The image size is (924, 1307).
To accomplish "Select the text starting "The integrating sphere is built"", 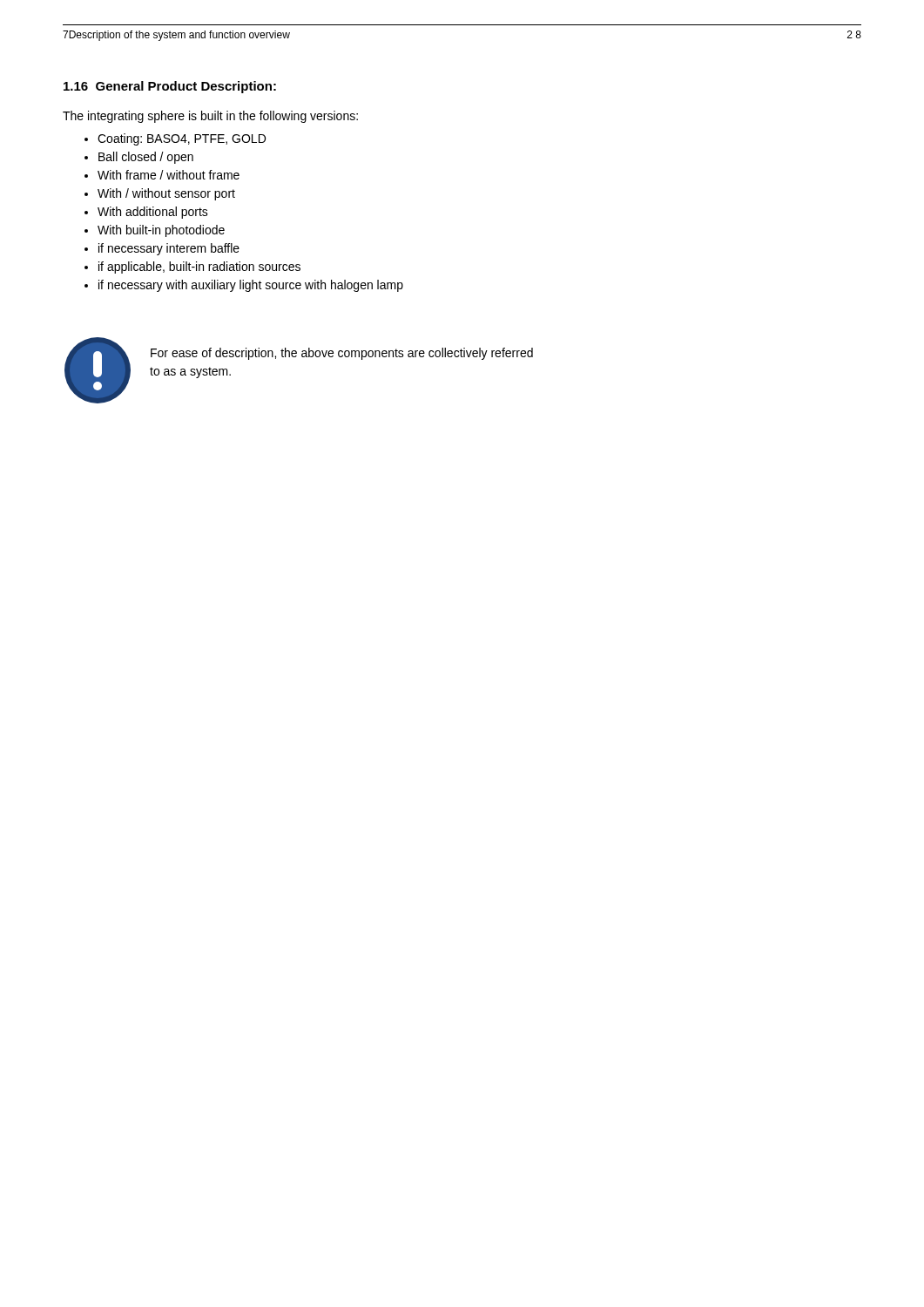I will (211, 116).
